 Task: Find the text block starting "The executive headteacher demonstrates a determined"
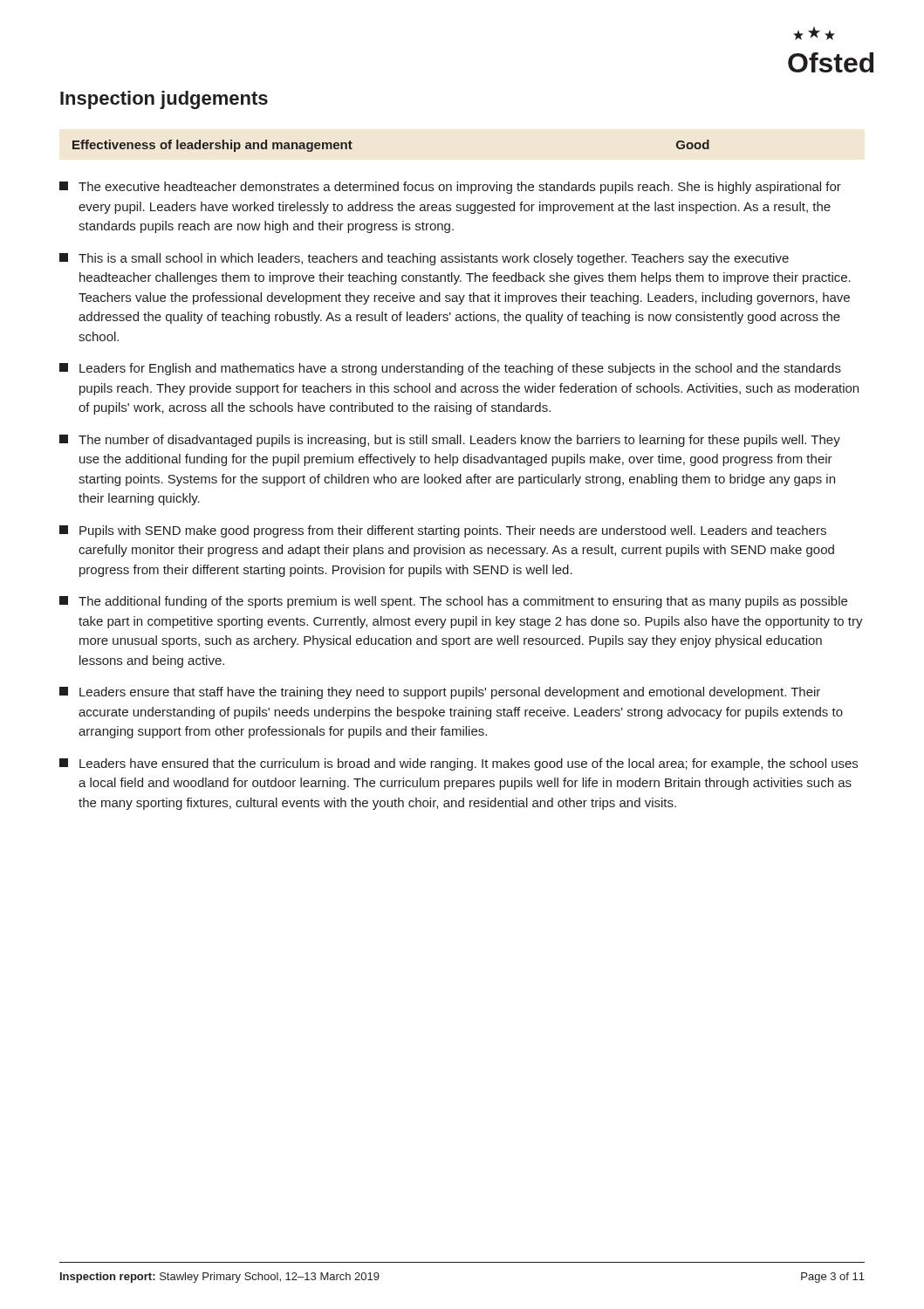(462, 207)
